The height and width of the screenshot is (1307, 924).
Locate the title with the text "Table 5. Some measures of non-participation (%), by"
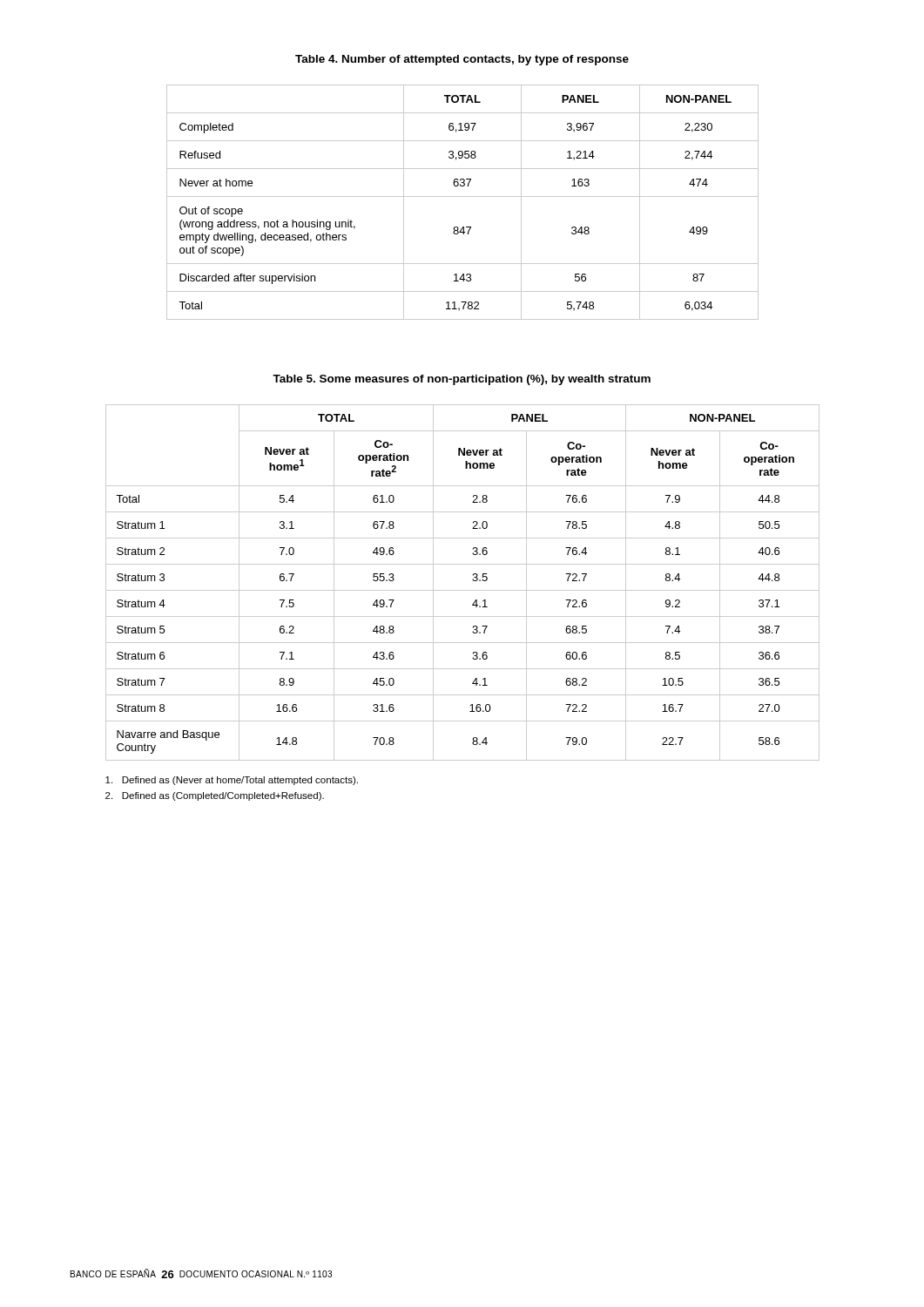(x=462, y=379)
